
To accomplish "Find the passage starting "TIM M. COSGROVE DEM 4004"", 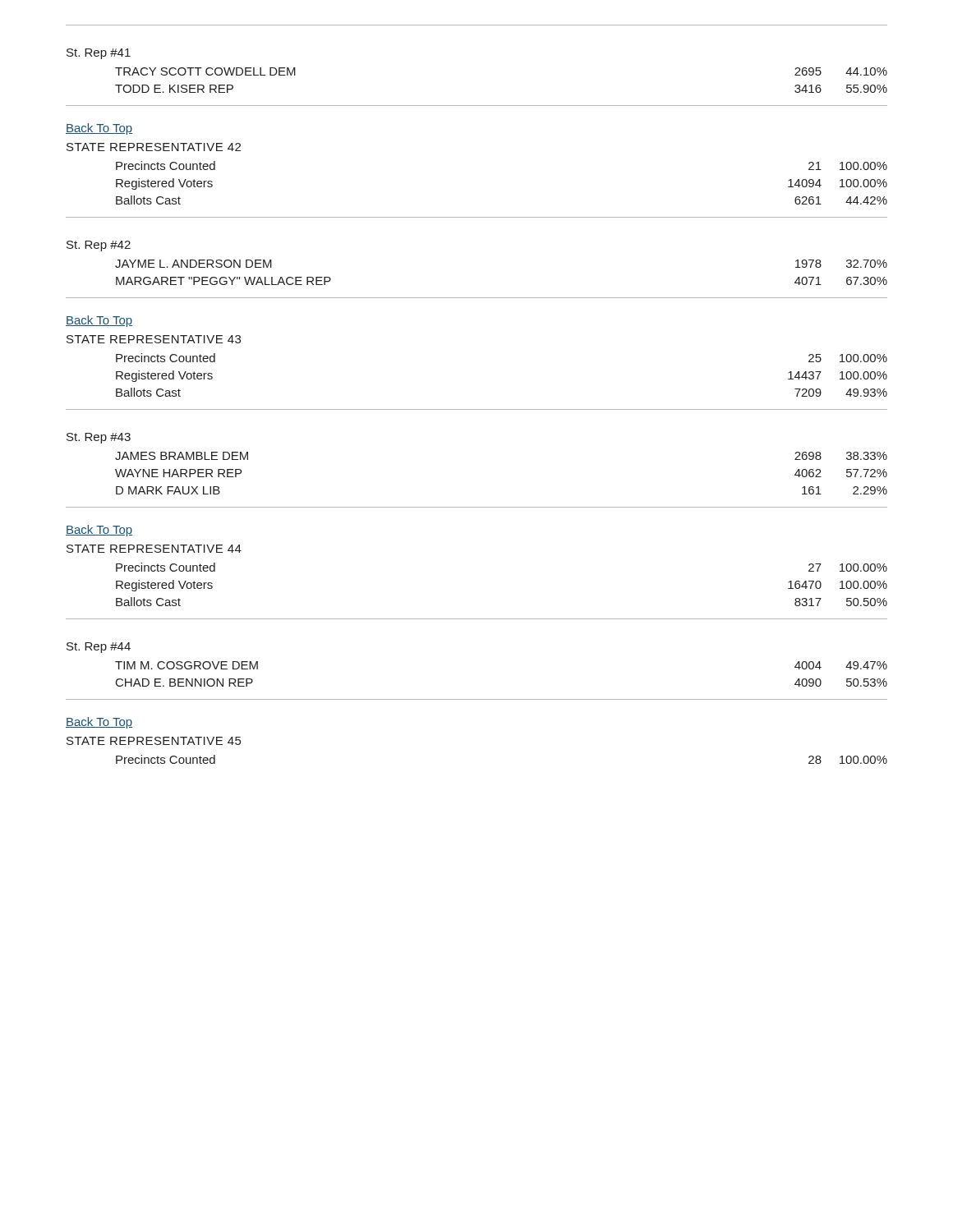I will pyautogui.click(x=189, y=666).
